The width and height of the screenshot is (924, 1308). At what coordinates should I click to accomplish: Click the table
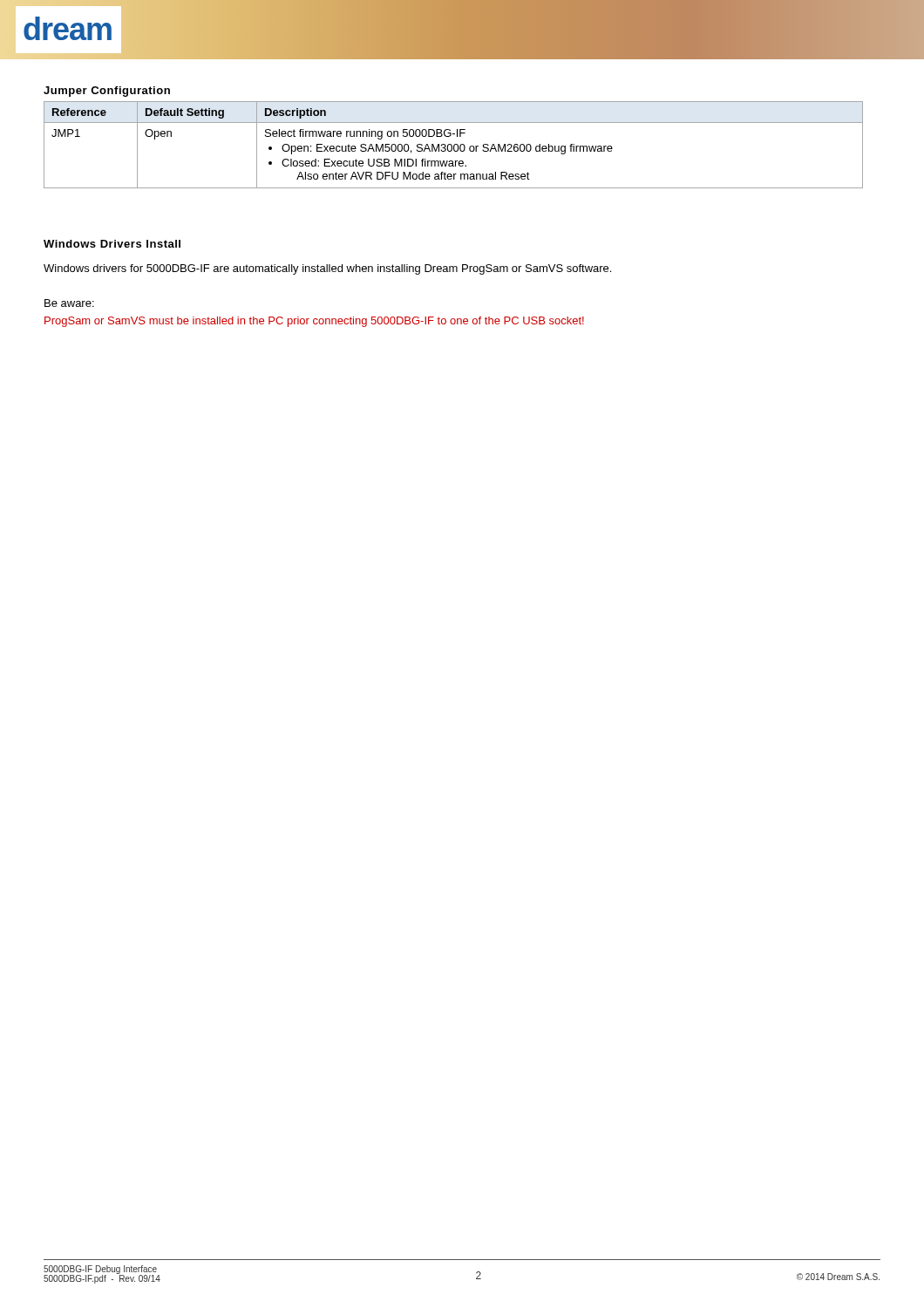[x=453, y=145]
